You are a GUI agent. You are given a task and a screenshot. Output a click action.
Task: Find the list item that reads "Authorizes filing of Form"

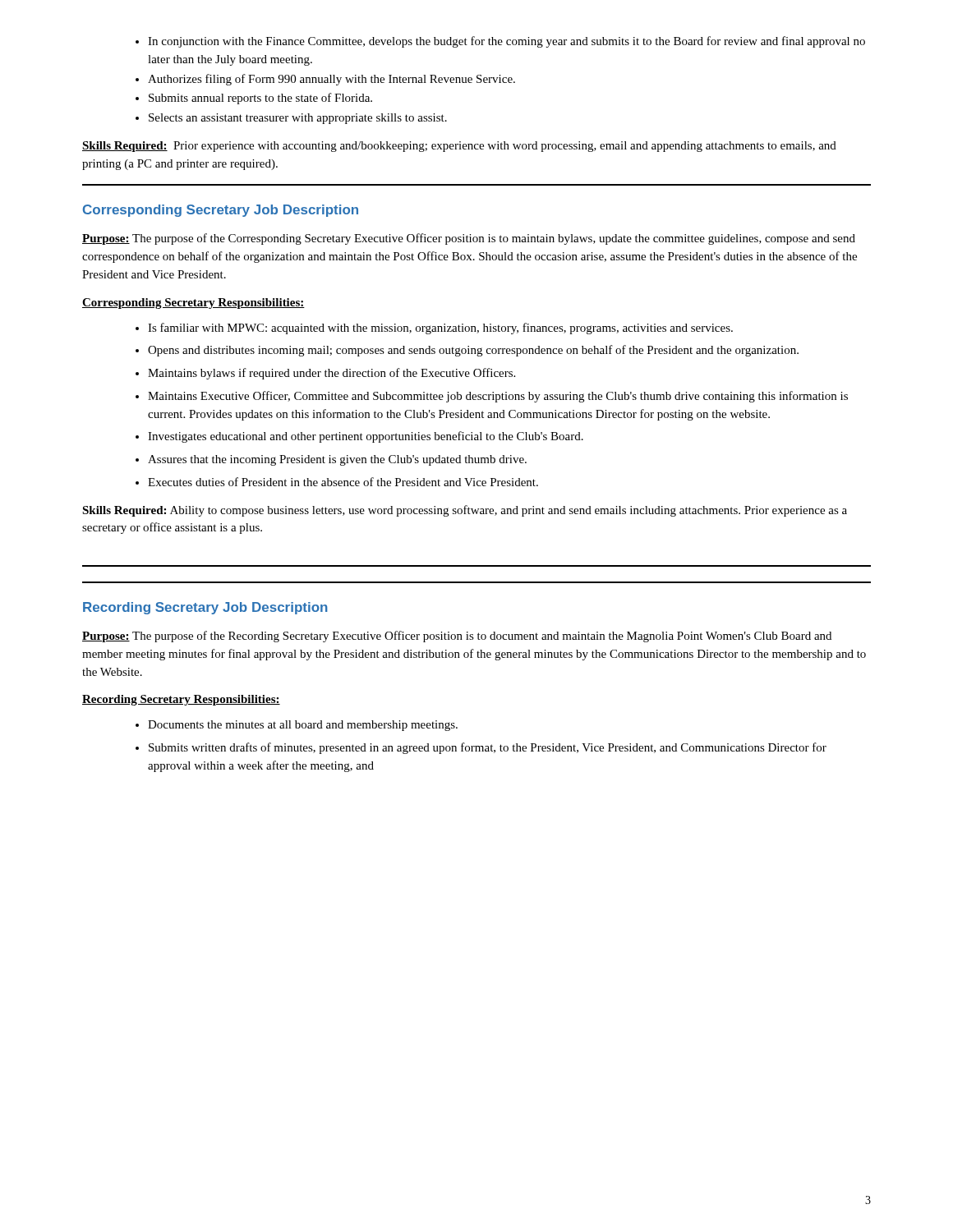(x=509, y=79)
